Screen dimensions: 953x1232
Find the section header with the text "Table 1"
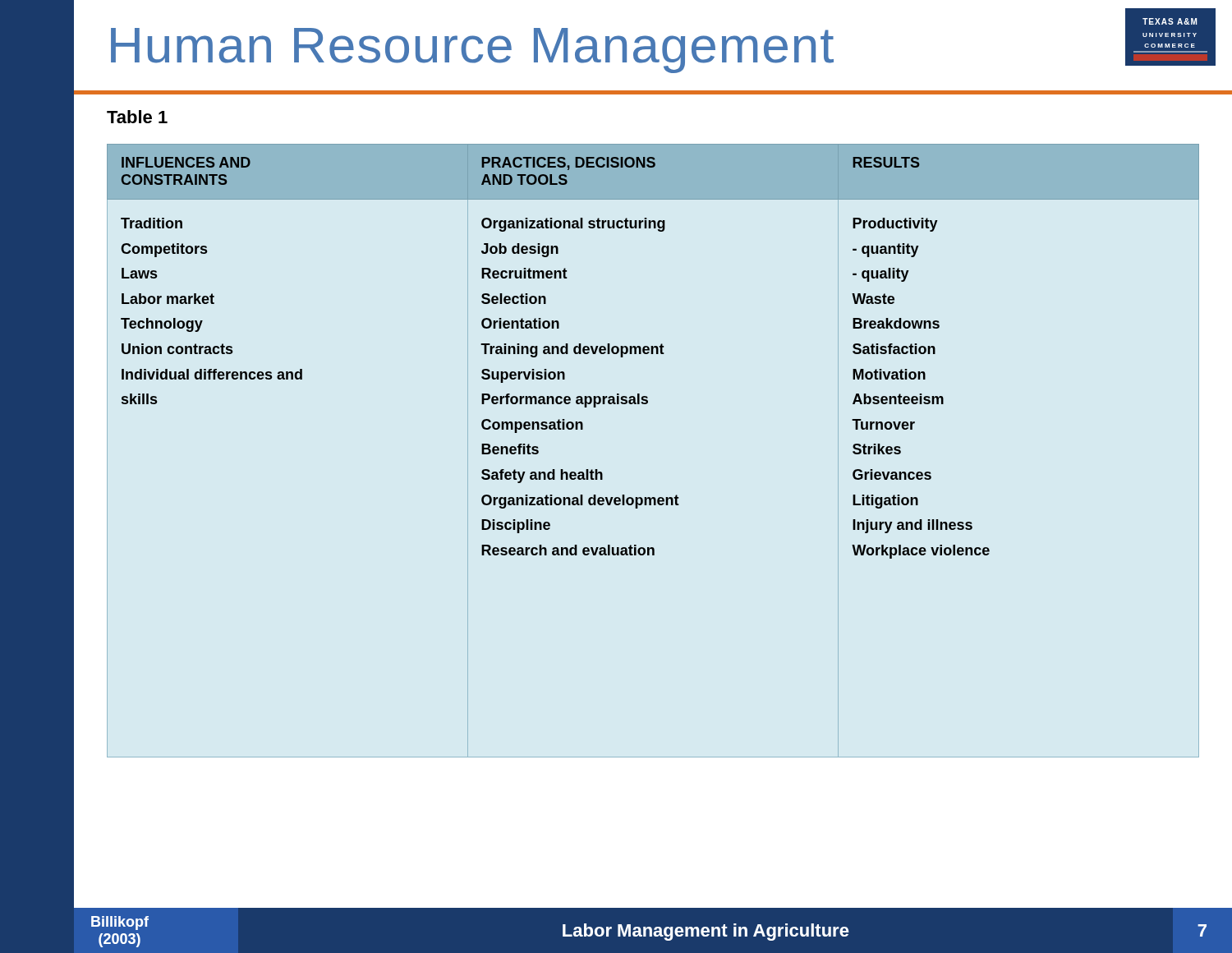(x=137, y=117)
